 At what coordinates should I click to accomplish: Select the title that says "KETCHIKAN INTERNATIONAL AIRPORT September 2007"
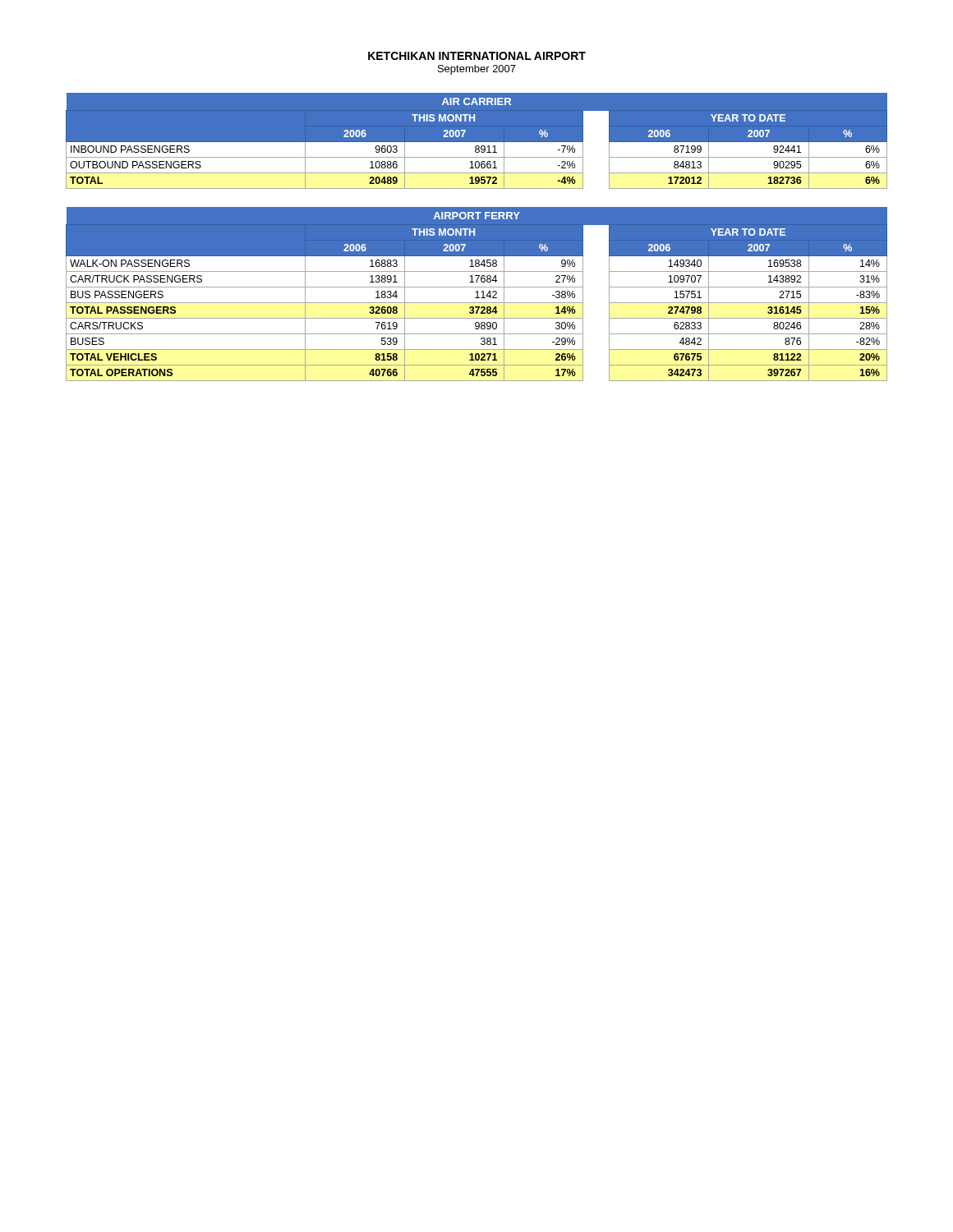point(476,62)
